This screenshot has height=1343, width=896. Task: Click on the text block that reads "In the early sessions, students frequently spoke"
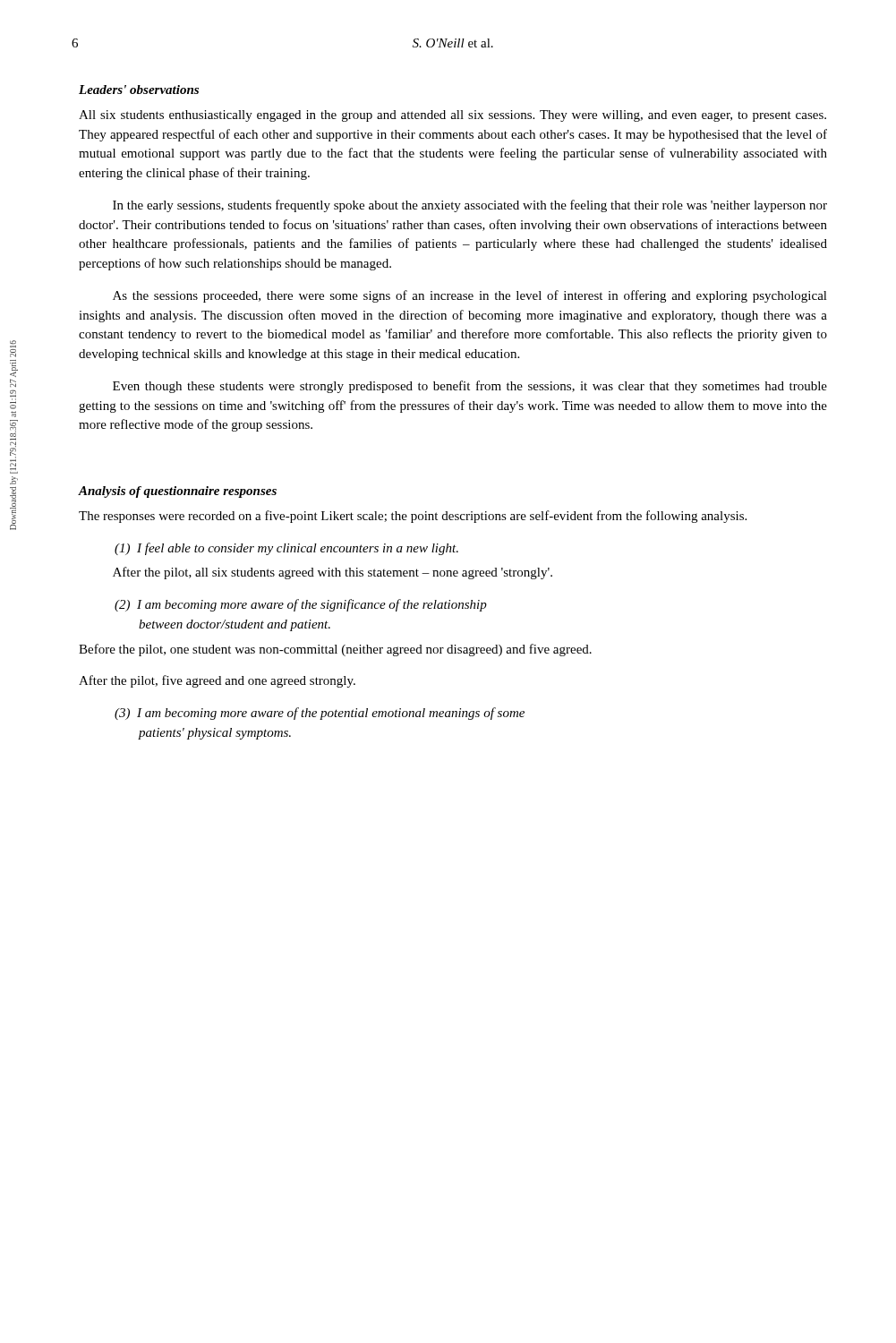453,235
